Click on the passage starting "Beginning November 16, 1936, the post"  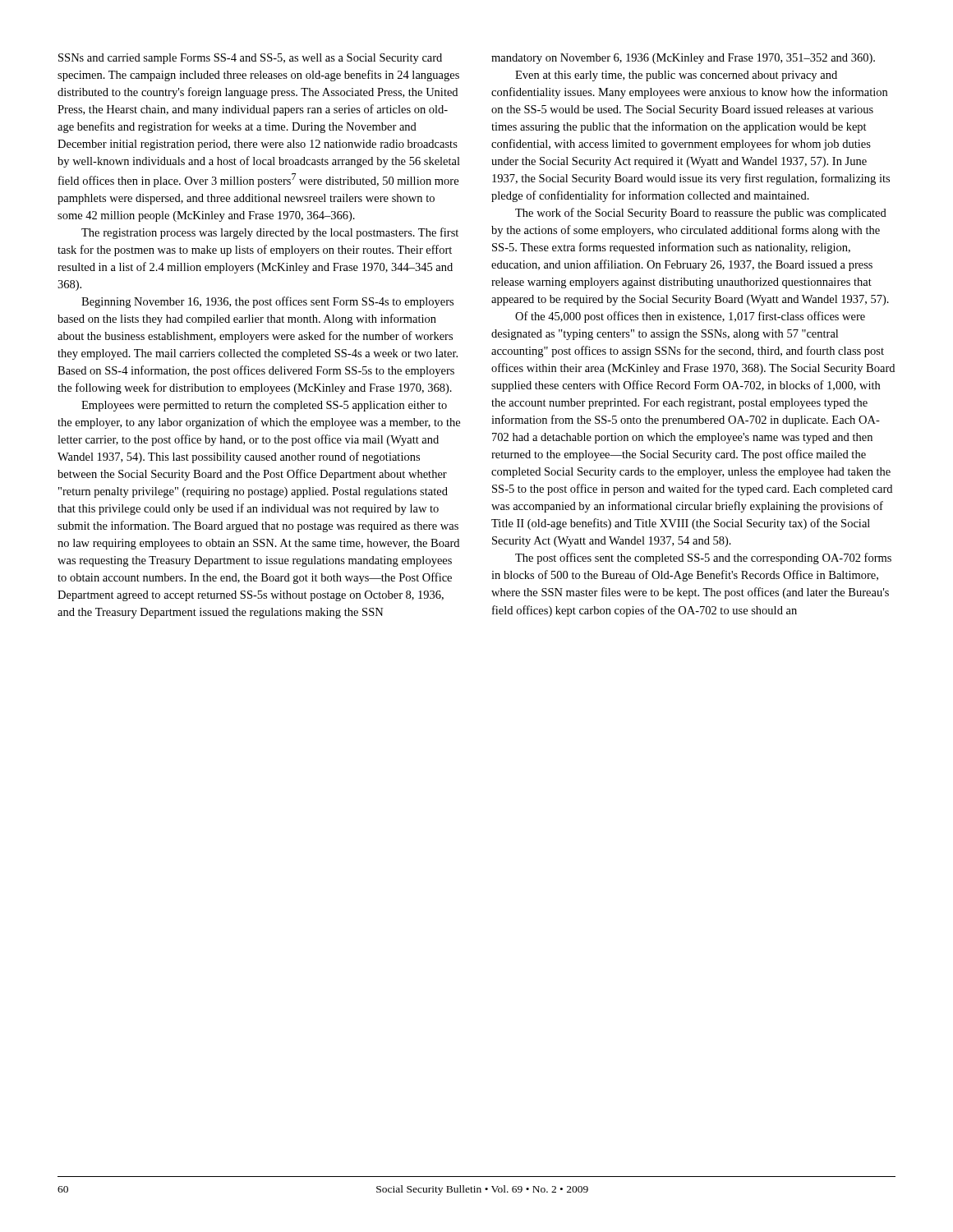pyautogui.click(x=260, y=345)
